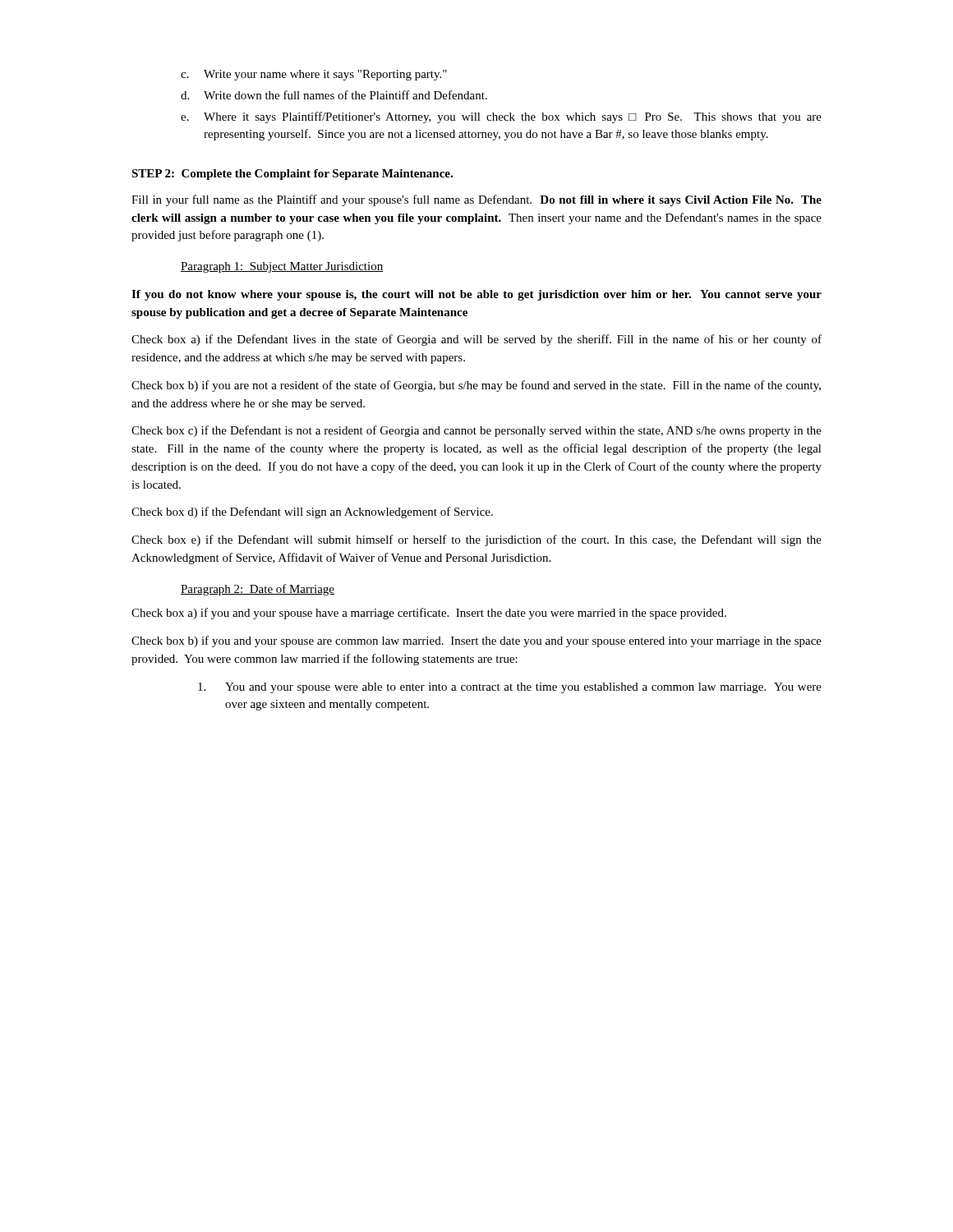Where does it say "Paragraph 1: Subject Matter Jurisdiction"?
Screen dimensions: 1232x953
(x=282, y=266)
